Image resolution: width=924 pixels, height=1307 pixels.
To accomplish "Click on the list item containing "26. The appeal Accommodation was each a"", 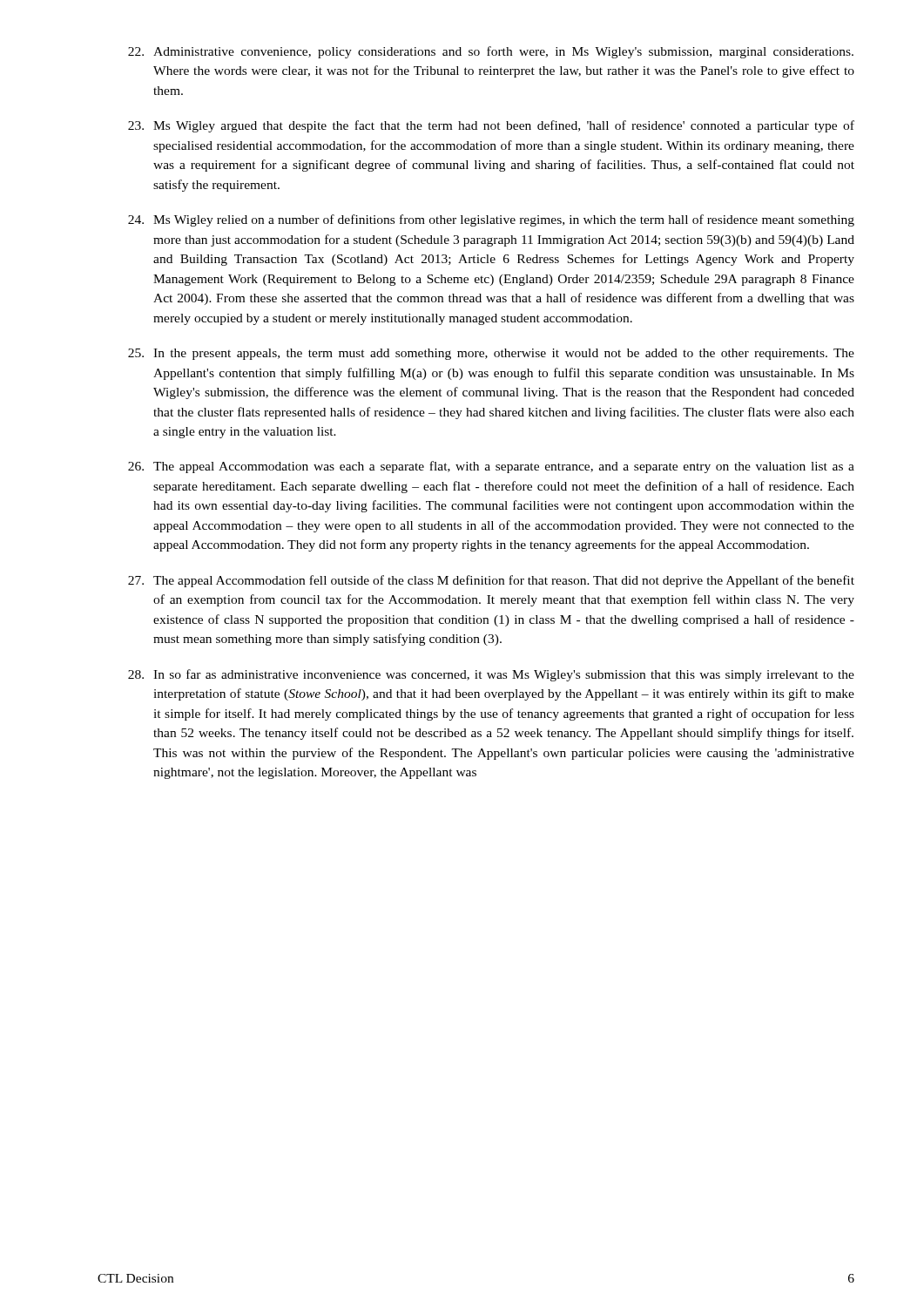I will click(x=476, y=506).
